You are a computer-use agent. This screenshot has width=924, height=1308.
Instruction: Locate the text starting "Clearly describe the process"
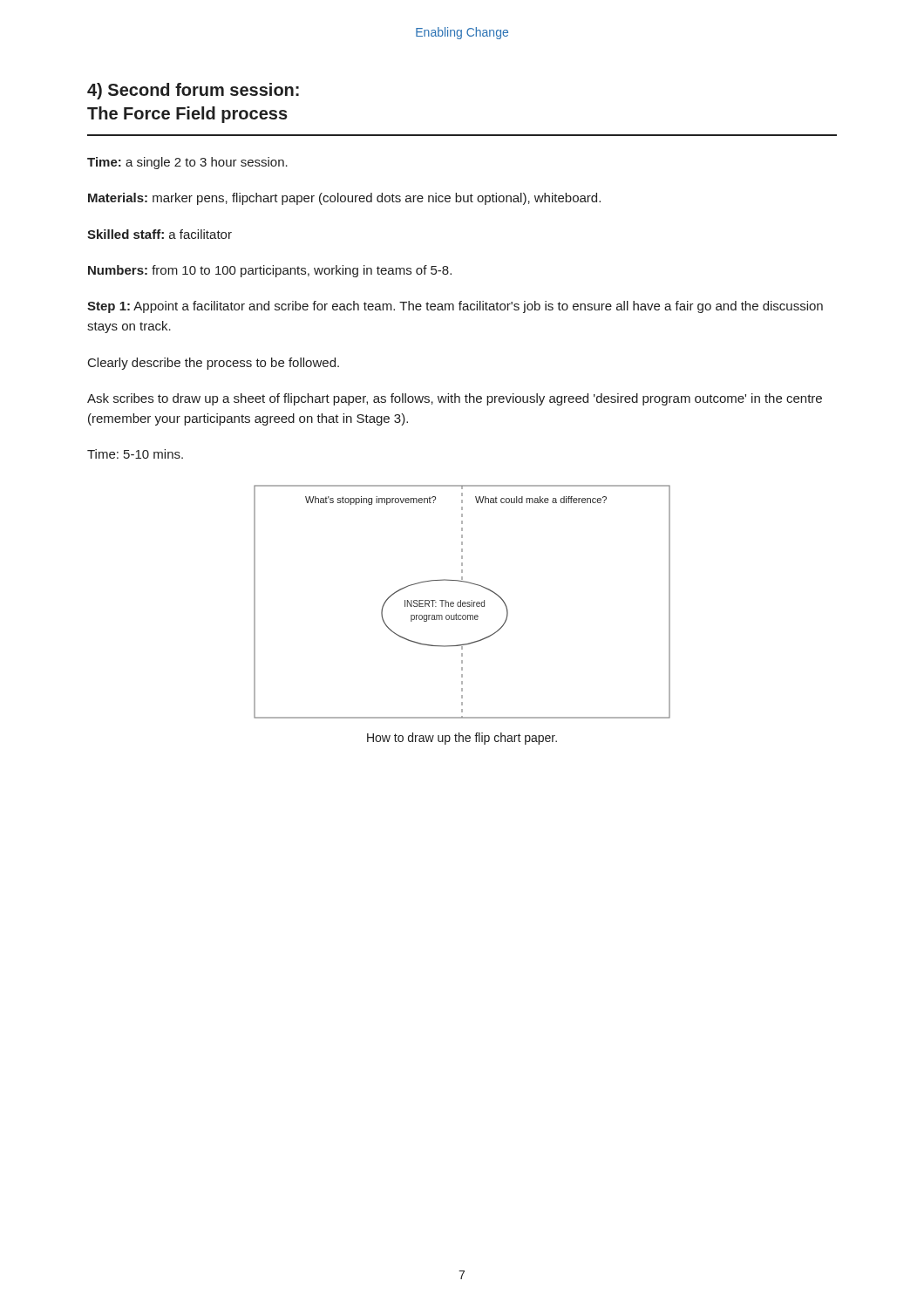coord(214,362)
